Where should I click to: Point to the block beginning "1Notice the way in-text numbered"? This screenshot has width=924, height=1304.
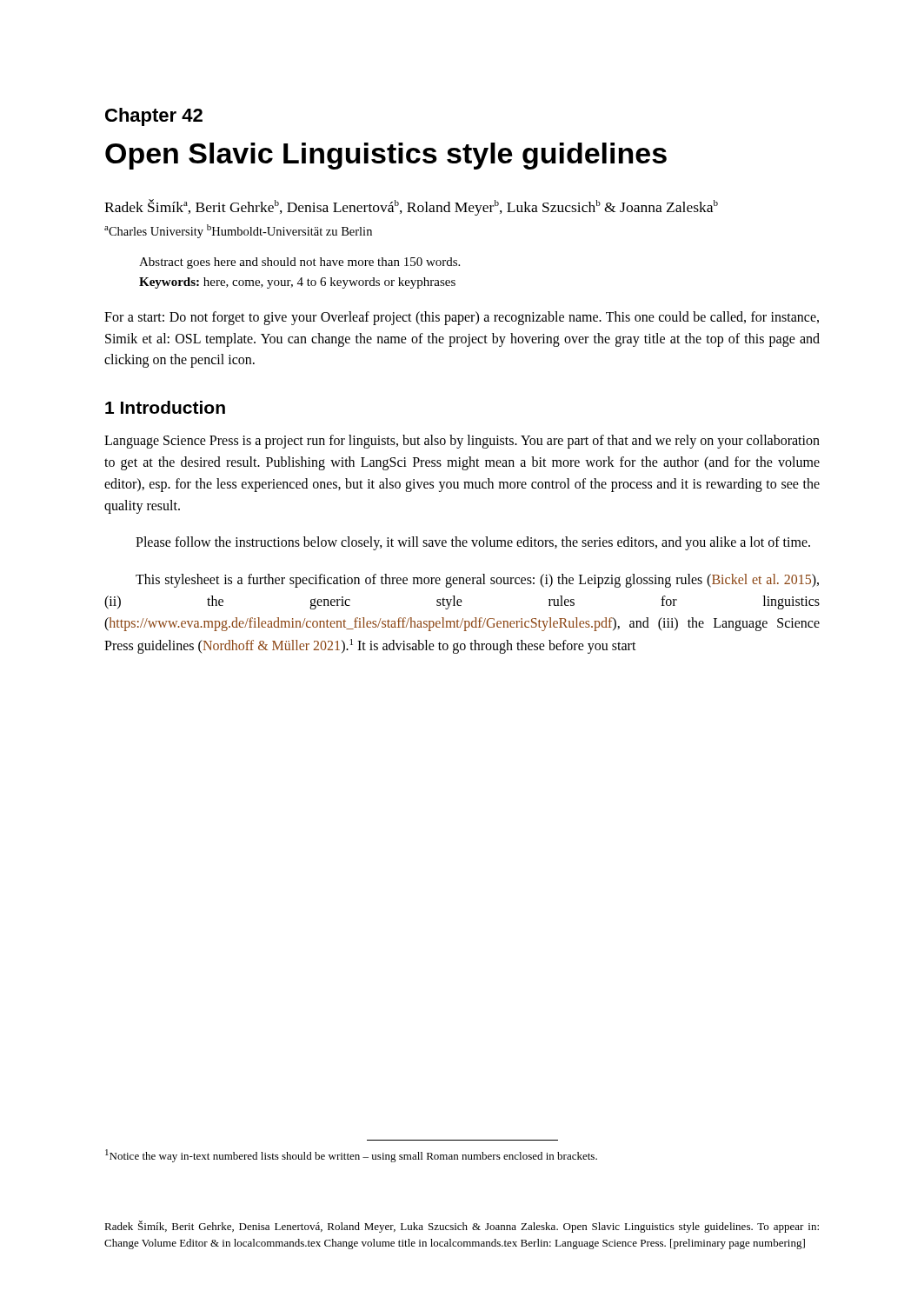[351, 1155]
